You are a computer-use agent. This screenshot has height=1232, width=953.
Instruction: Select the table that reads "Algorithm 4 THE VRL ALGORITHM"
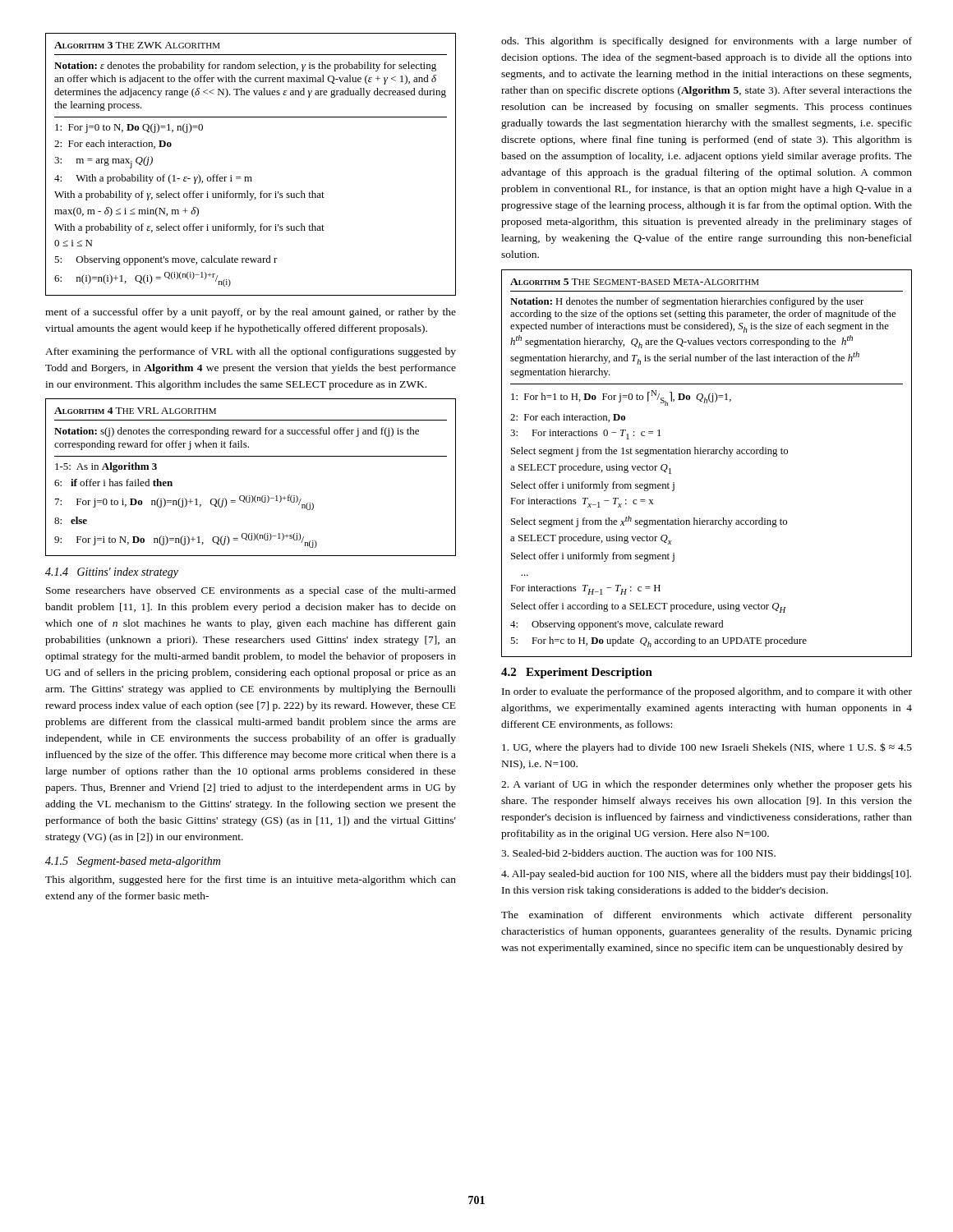251,478
